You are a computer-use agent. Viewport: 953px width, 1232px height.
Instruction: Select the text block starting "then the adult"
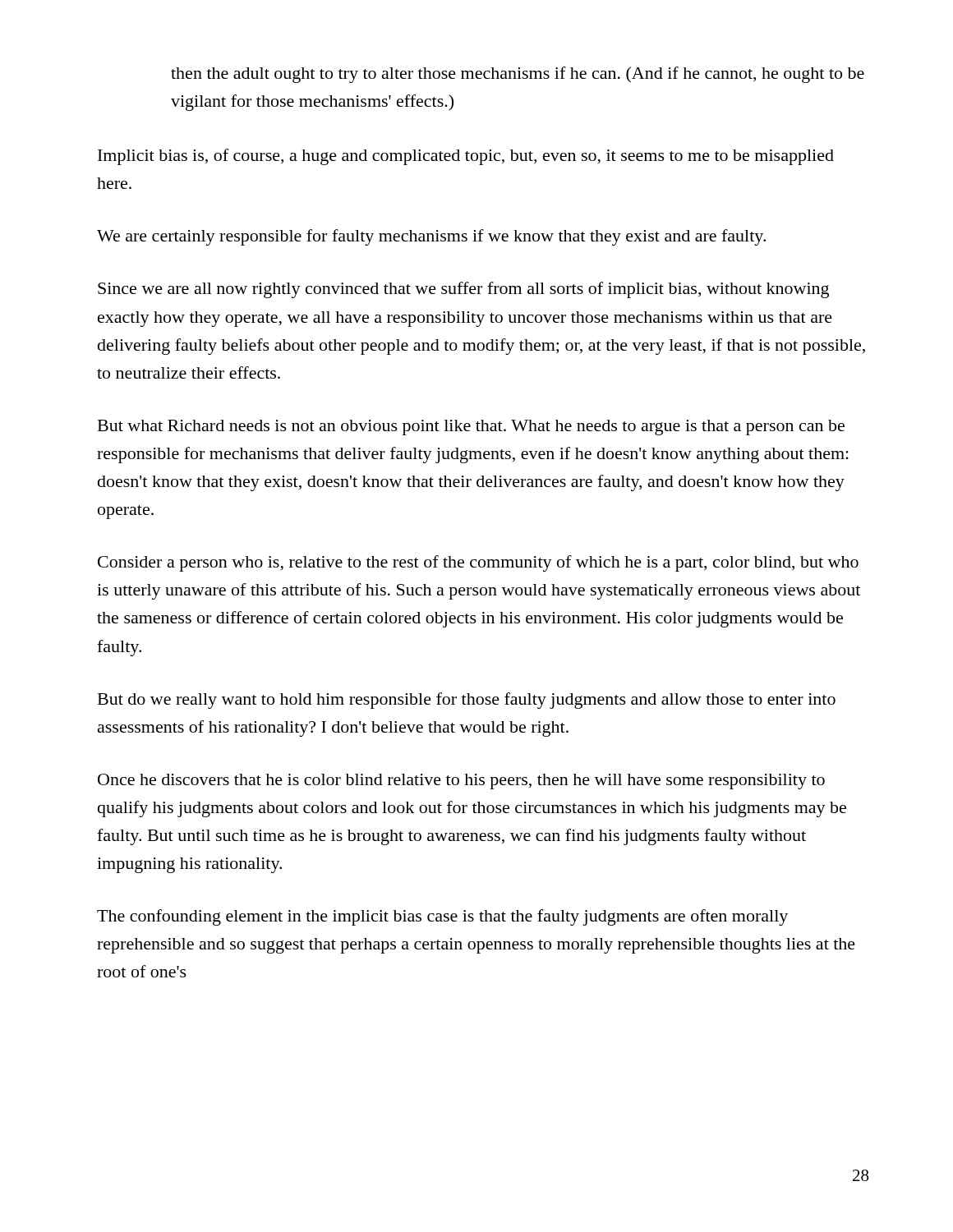[518, 87]
